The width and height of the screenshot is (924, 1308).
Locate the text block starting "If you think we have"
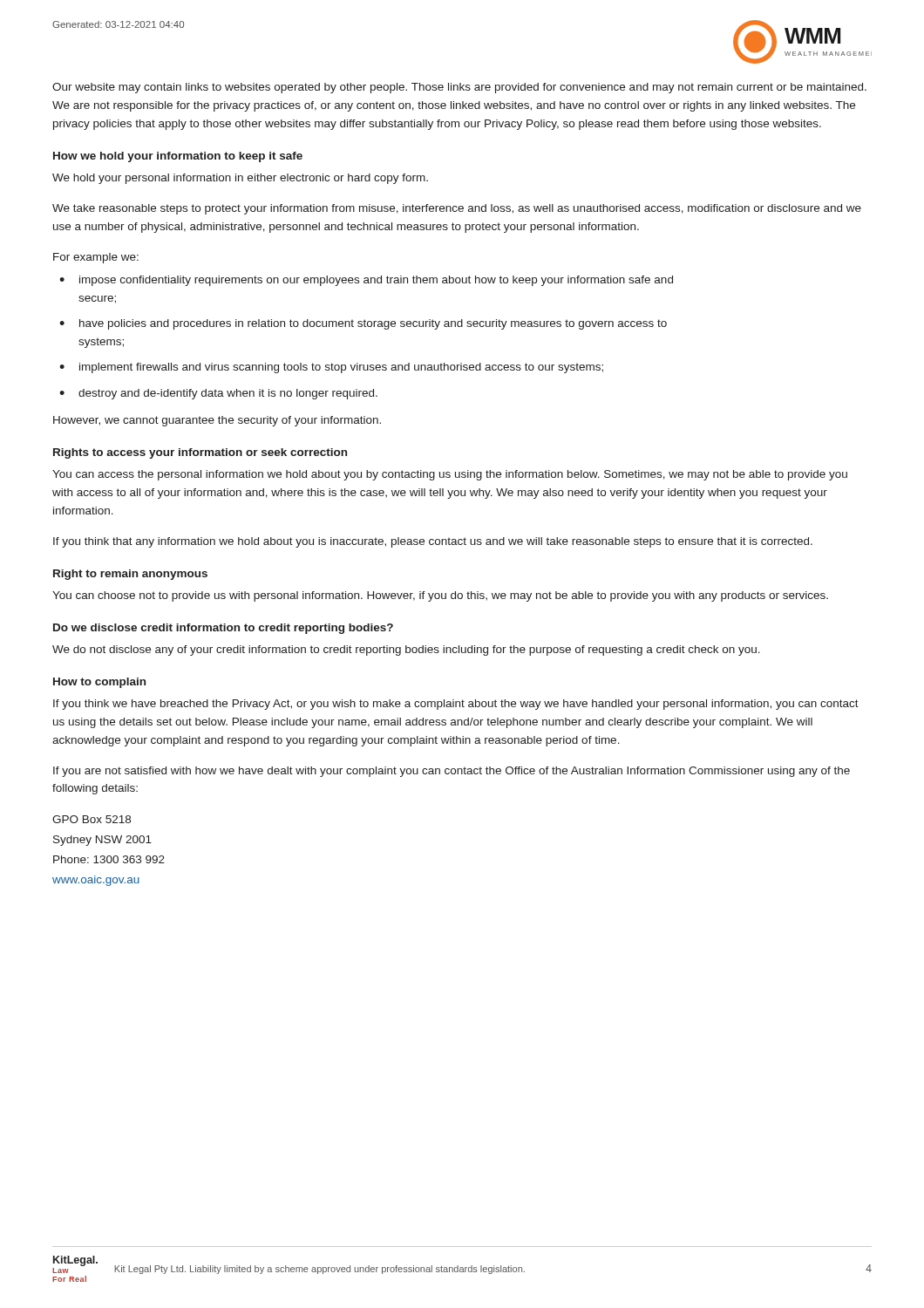(455, 721)
